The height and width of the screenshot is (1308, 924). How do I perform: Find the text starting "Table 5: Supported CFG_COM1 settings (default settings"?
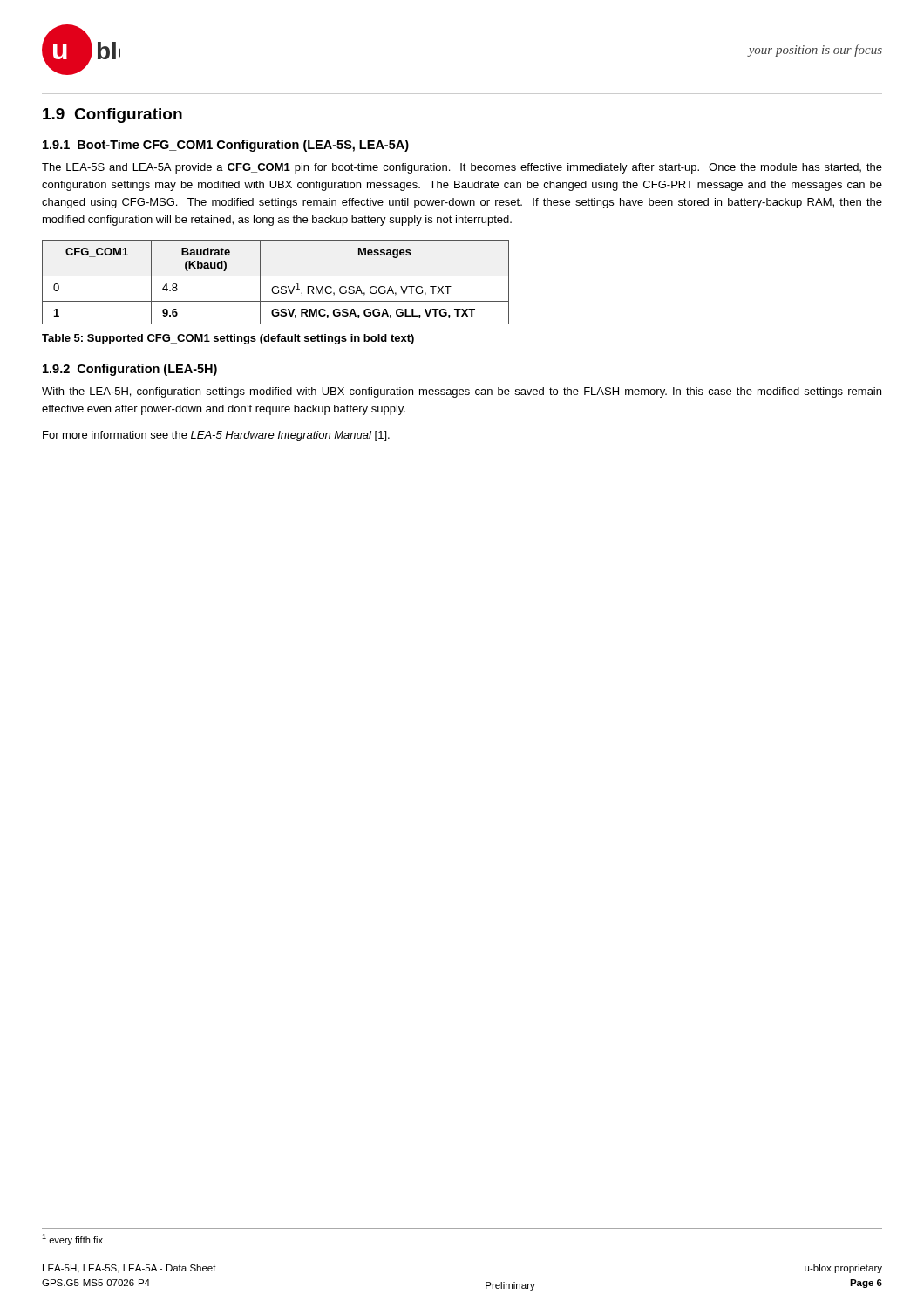tap(228, 338)
